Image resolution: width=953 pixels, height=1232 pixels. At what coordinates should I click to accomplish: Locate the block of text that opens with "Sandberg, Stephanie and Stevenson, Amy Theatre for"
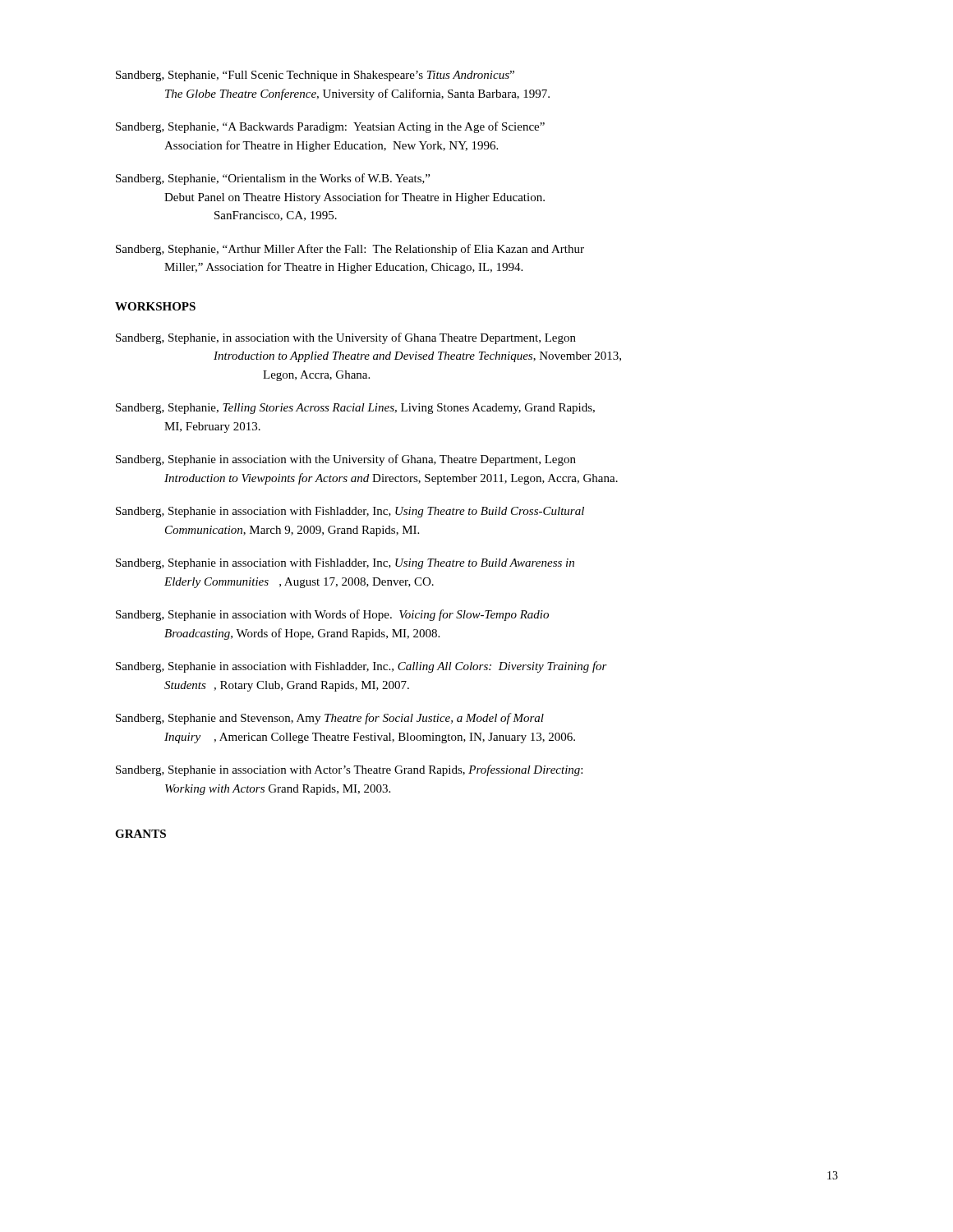[476, 727]
